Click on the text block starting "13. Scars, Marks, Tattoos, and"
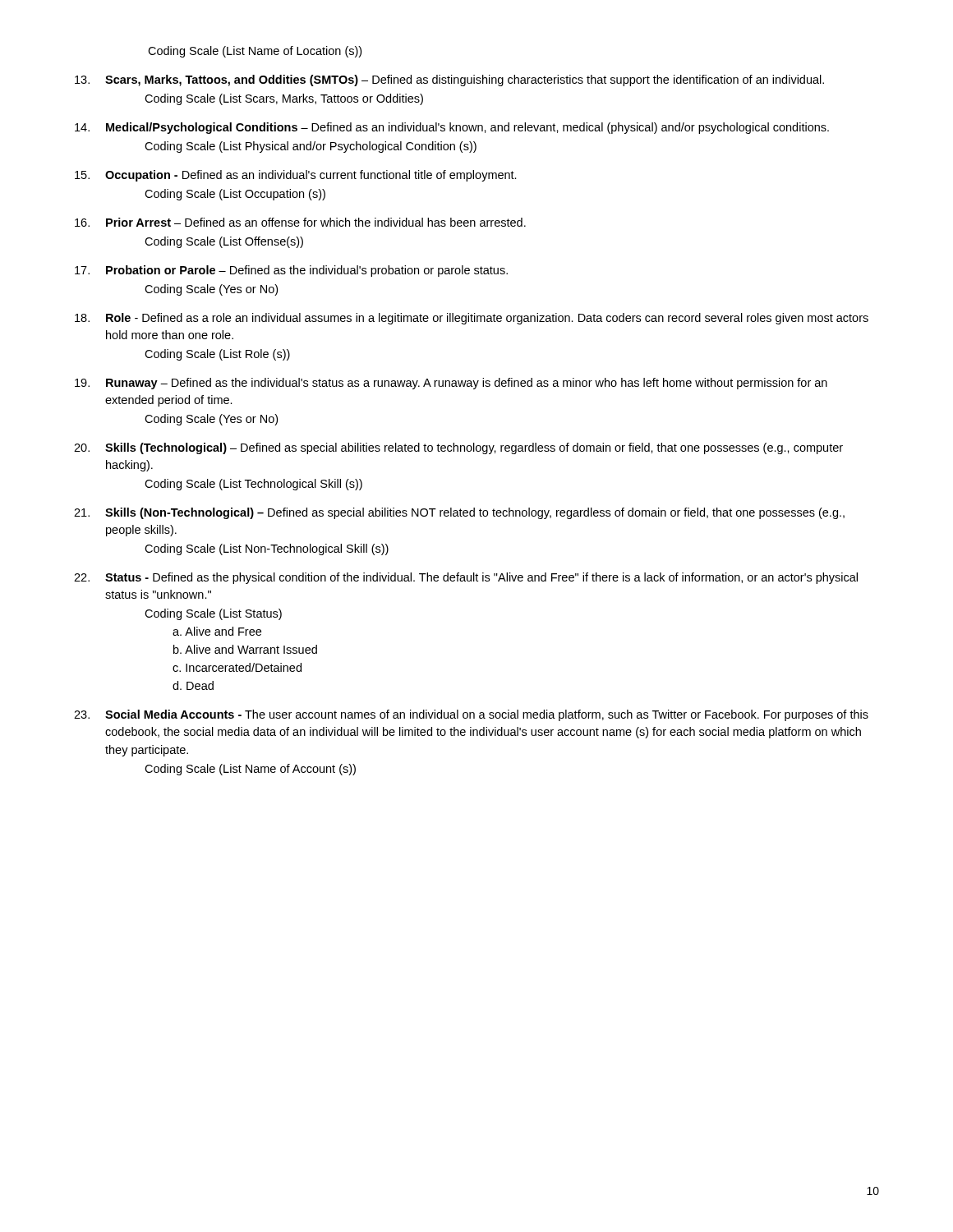 (476, 90)
